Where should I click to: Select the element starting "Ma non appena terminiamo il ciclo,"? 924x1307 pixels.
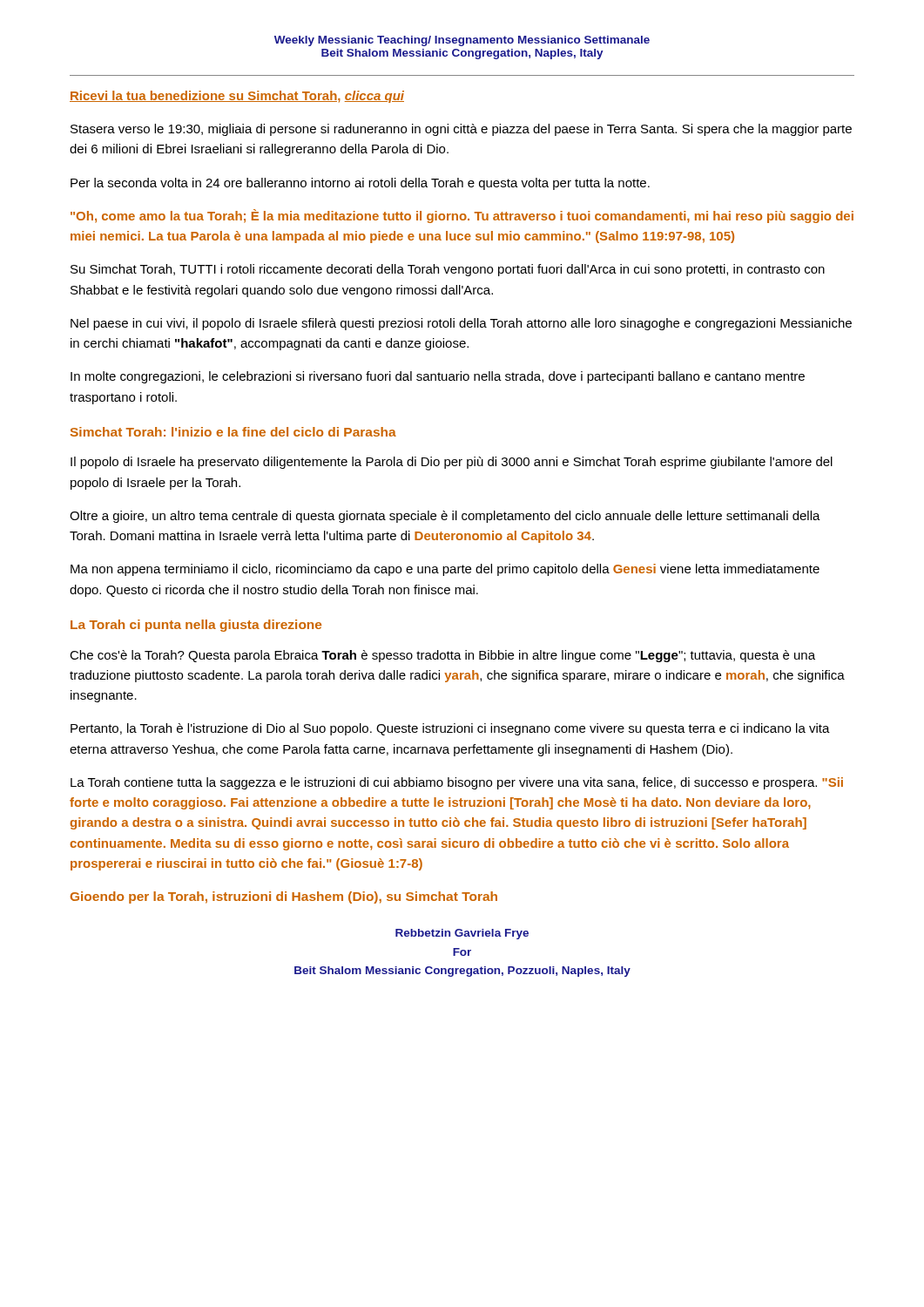(x=445, y=579)
